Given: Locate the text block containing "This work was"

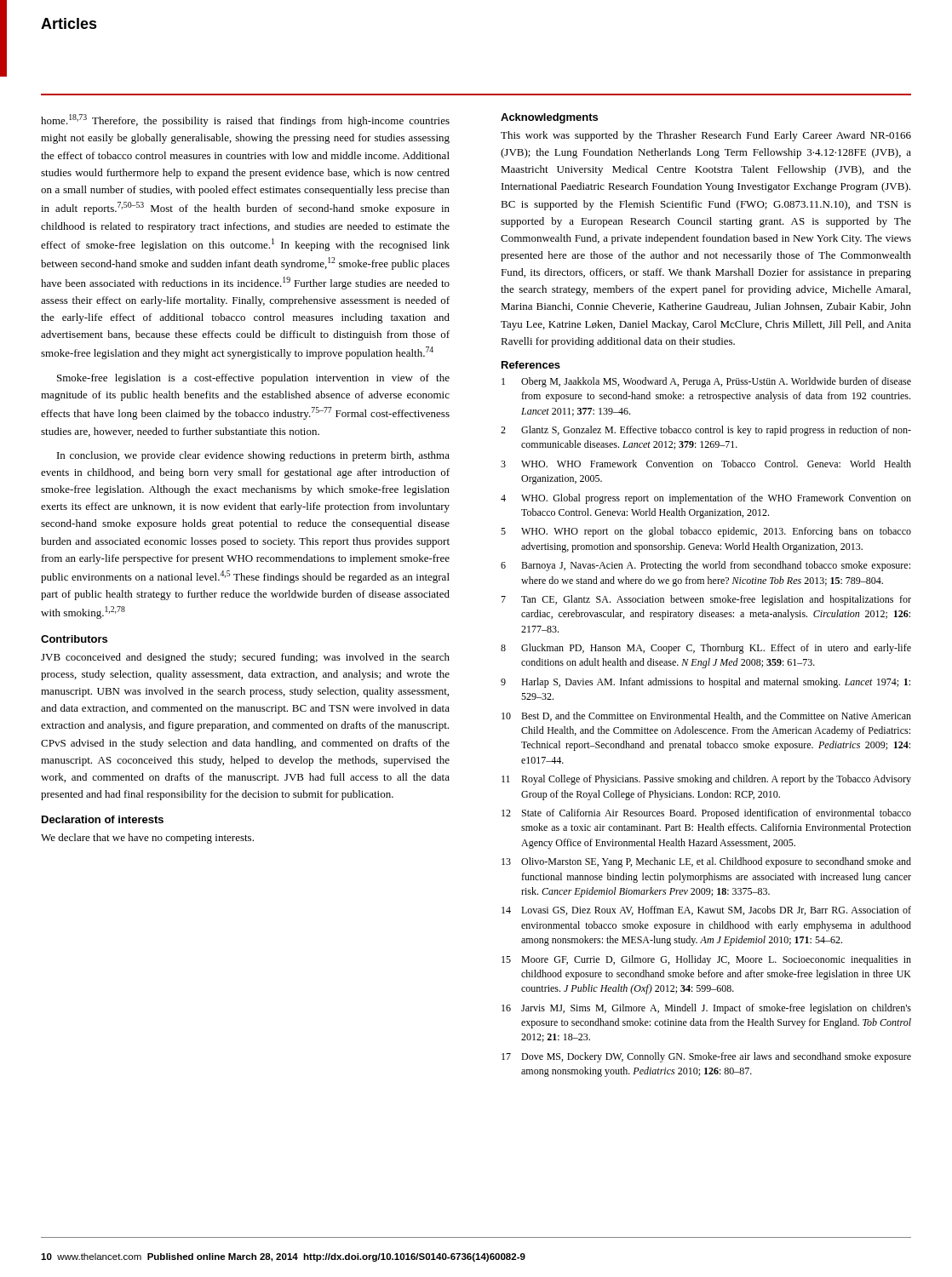Looking at the screenshot, I should pos(706,238).
